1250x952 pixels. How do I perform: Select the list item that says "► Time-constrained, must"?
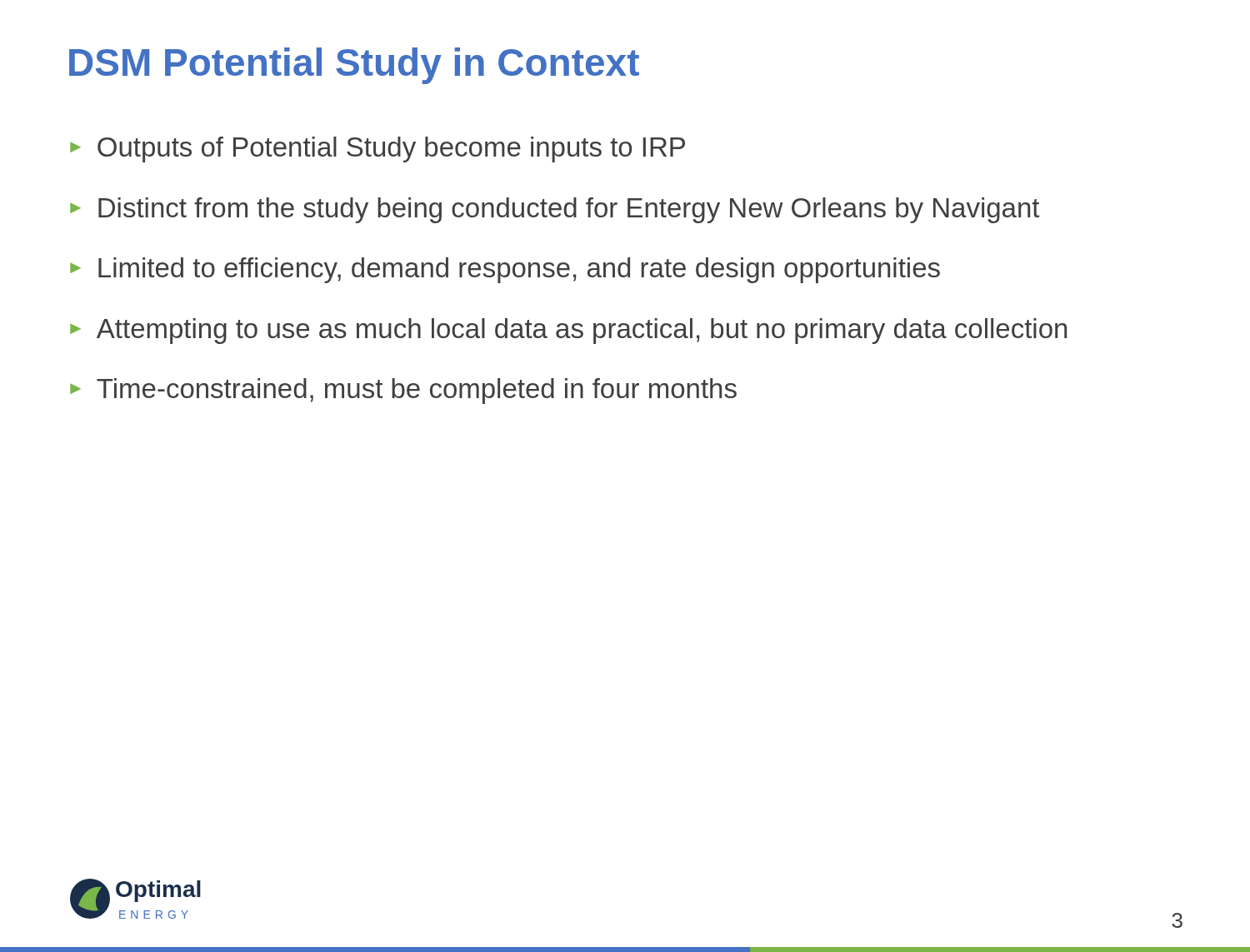pos(625,389)
